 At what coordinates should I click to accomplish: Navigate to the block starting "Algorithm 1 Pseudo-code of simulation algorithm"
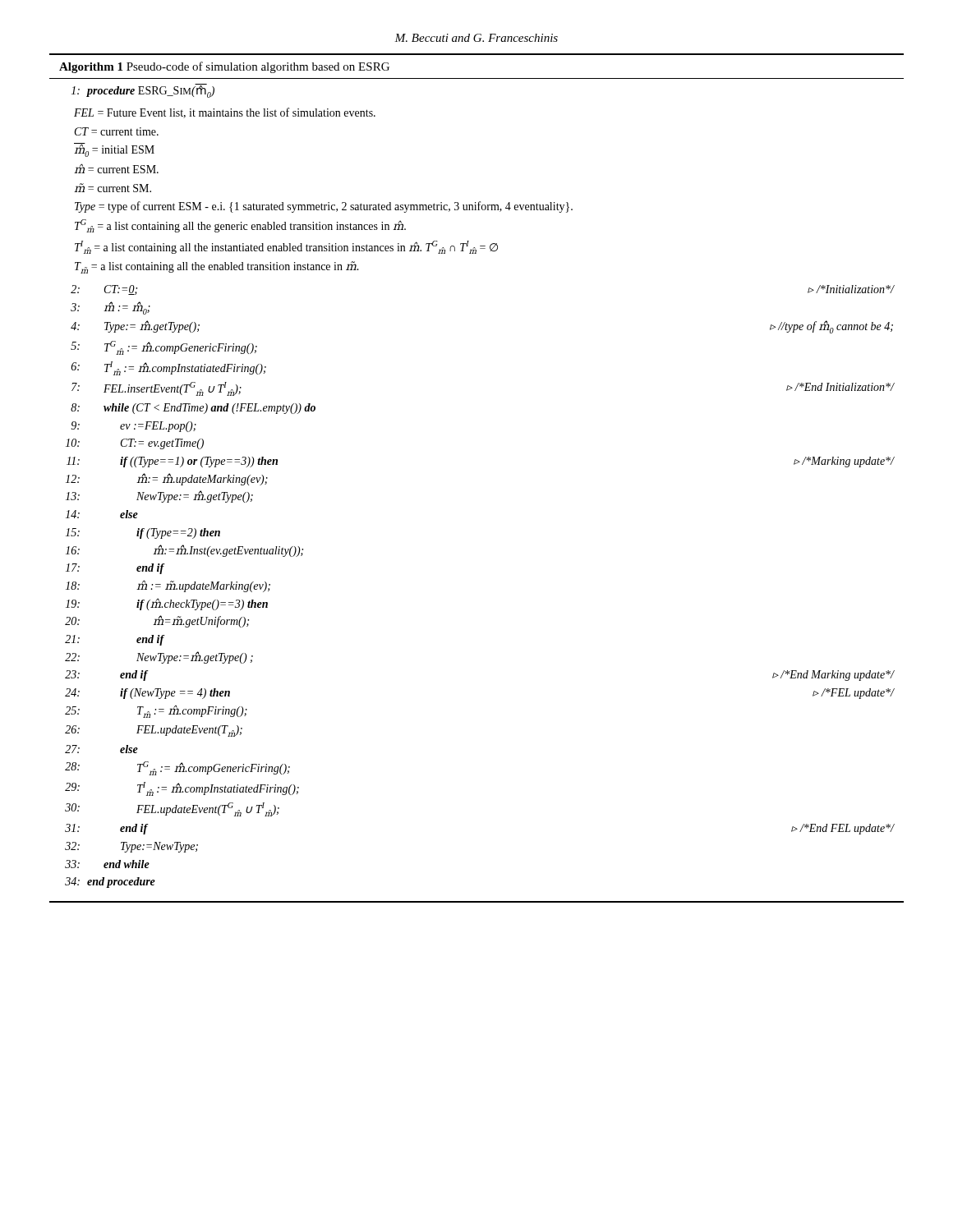pos(224,67)
